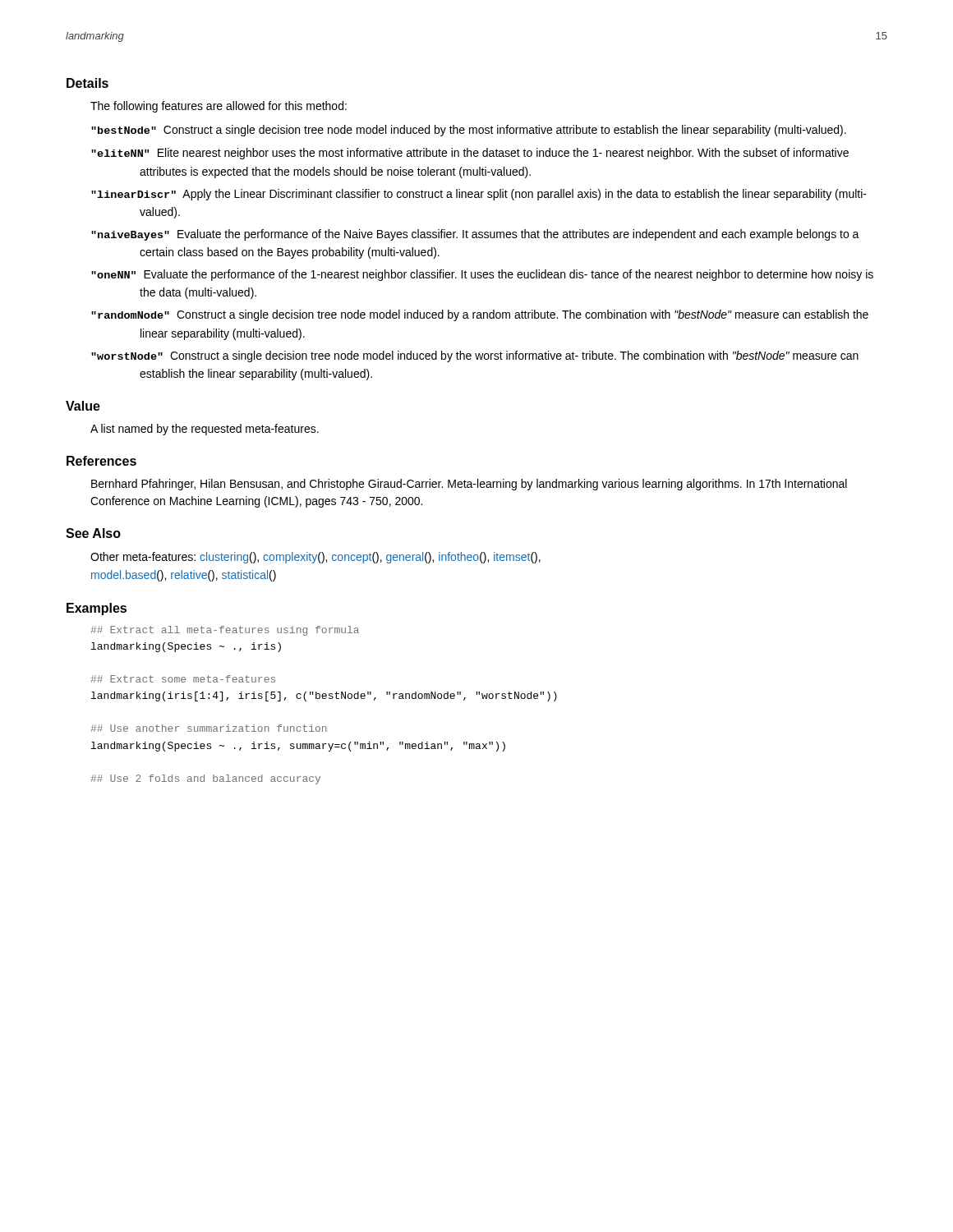Find the list item with the text ""randomNode" Construct a single decision"
The image size is (953, 1232).
tap(480, 324)
